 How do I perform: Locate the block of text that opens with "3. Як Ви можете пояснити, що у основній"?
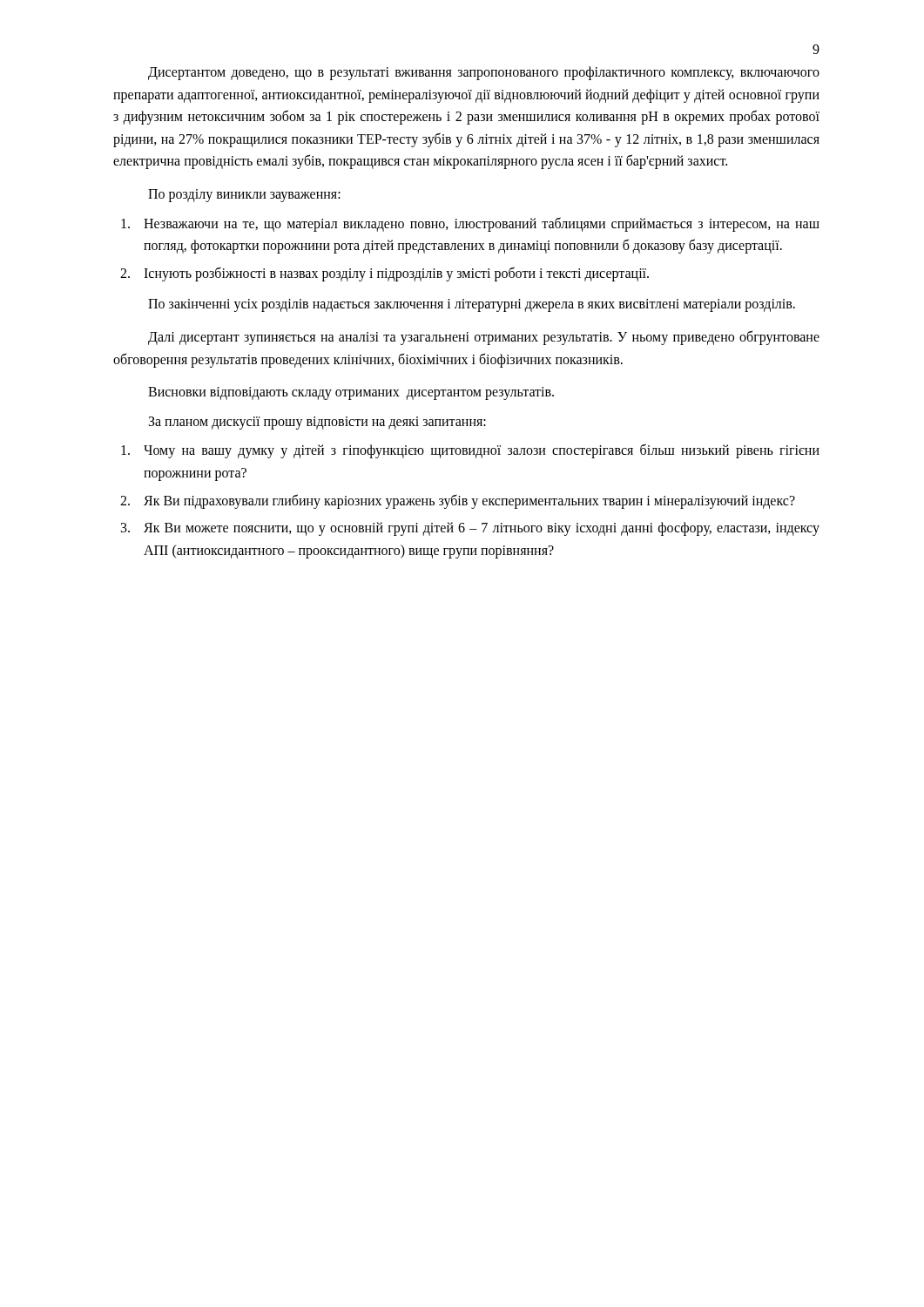coord(466,539)
